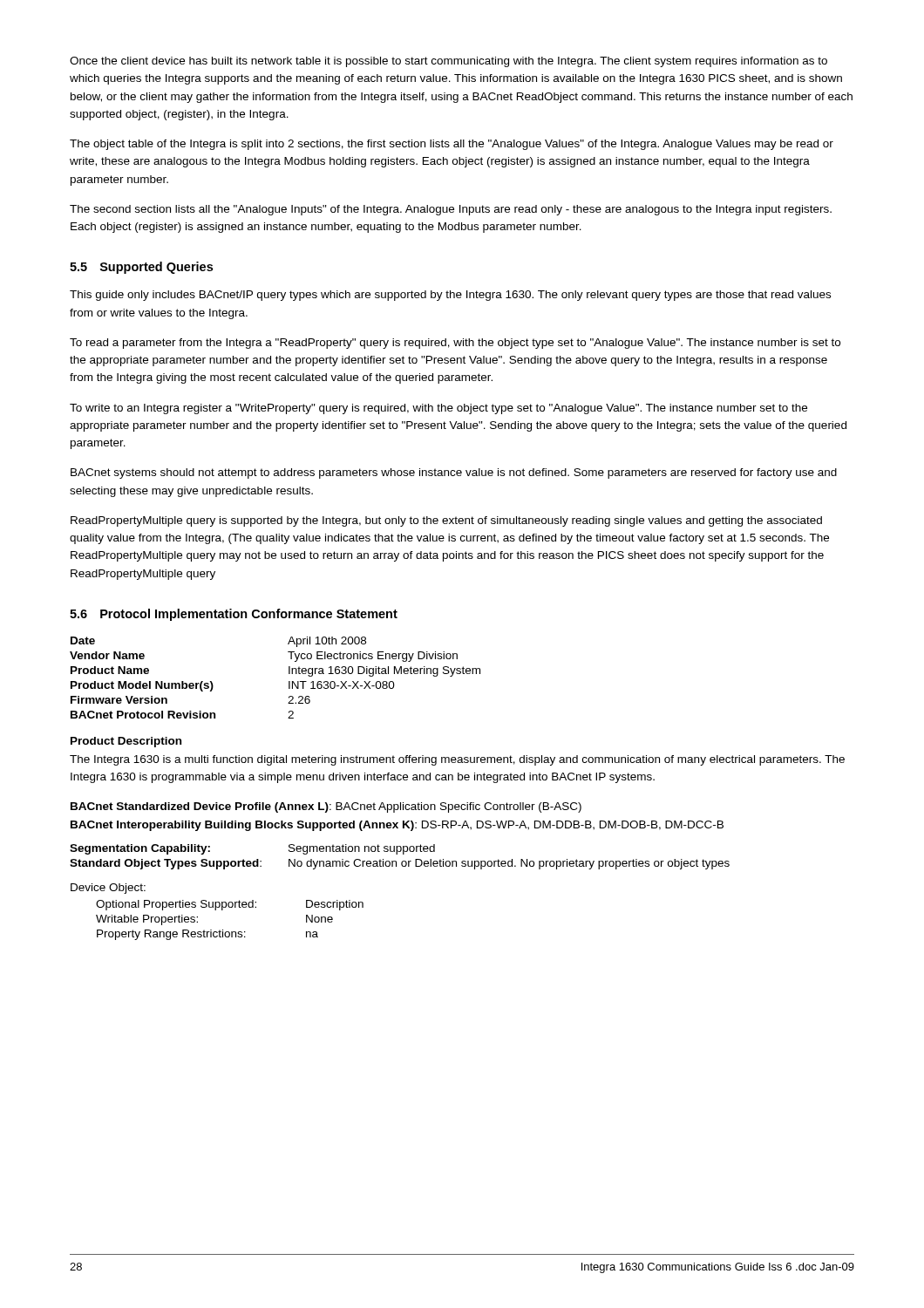Select the table that reads "INT 1630-X-X-X-080"
This screenshot has height=1308, width=924.
pyautogui.click(x=462, y=677)
